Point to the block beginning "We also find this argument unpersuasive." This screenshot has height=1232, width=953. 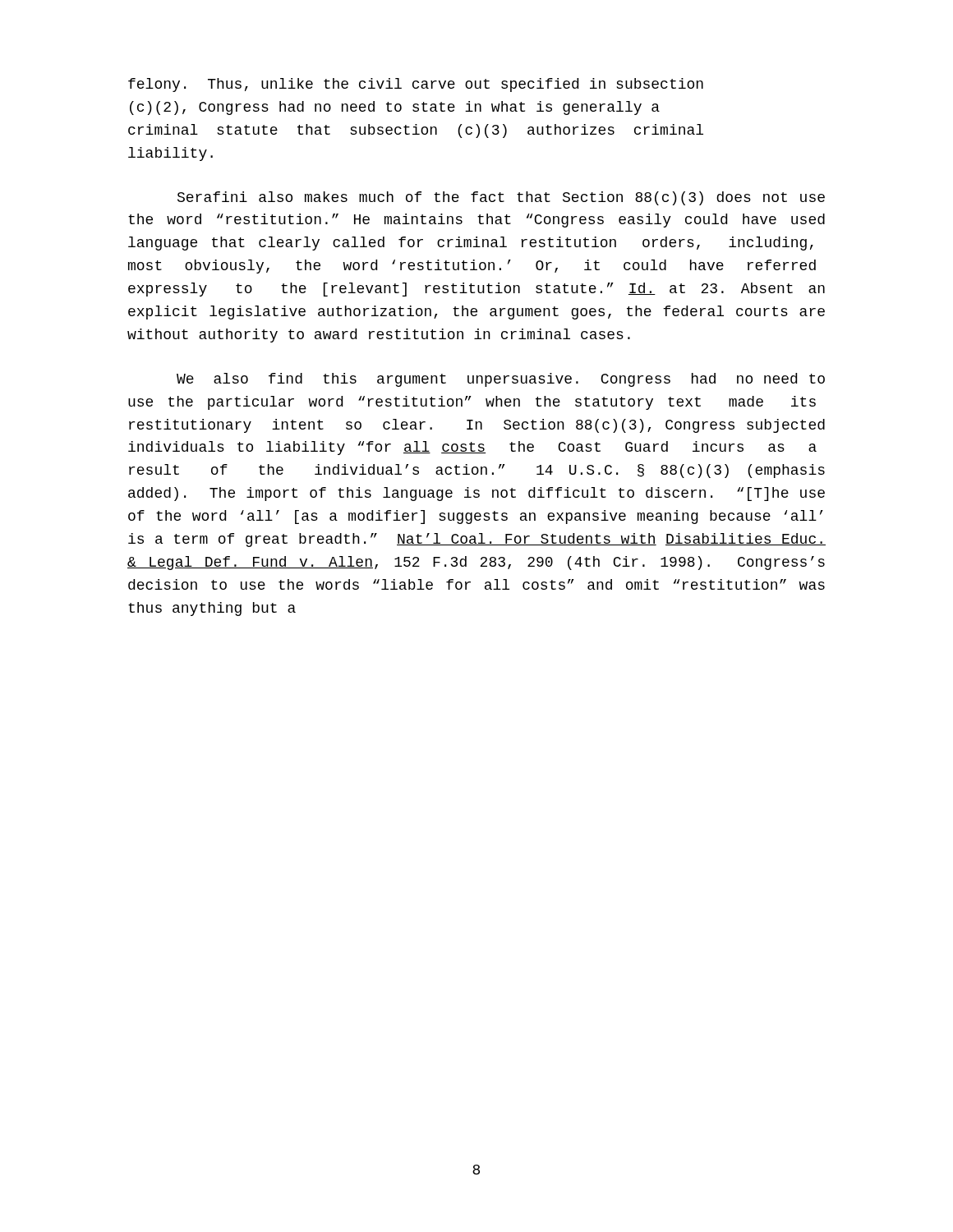coord(476,495)
